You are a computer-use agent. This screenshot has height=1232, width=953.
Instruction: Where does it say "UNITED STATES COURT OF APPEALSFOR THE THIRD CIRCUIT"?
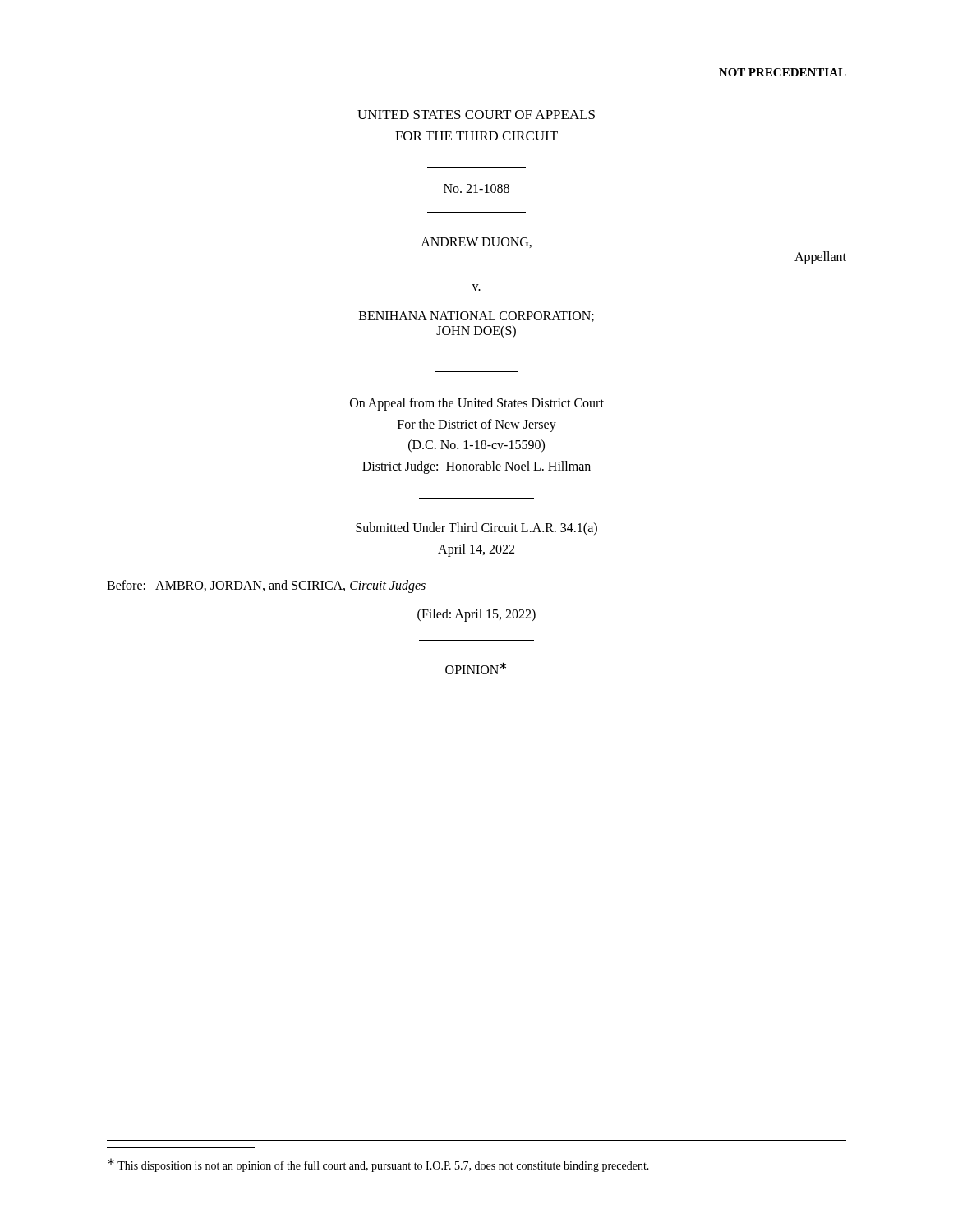(x=476, y=125)
